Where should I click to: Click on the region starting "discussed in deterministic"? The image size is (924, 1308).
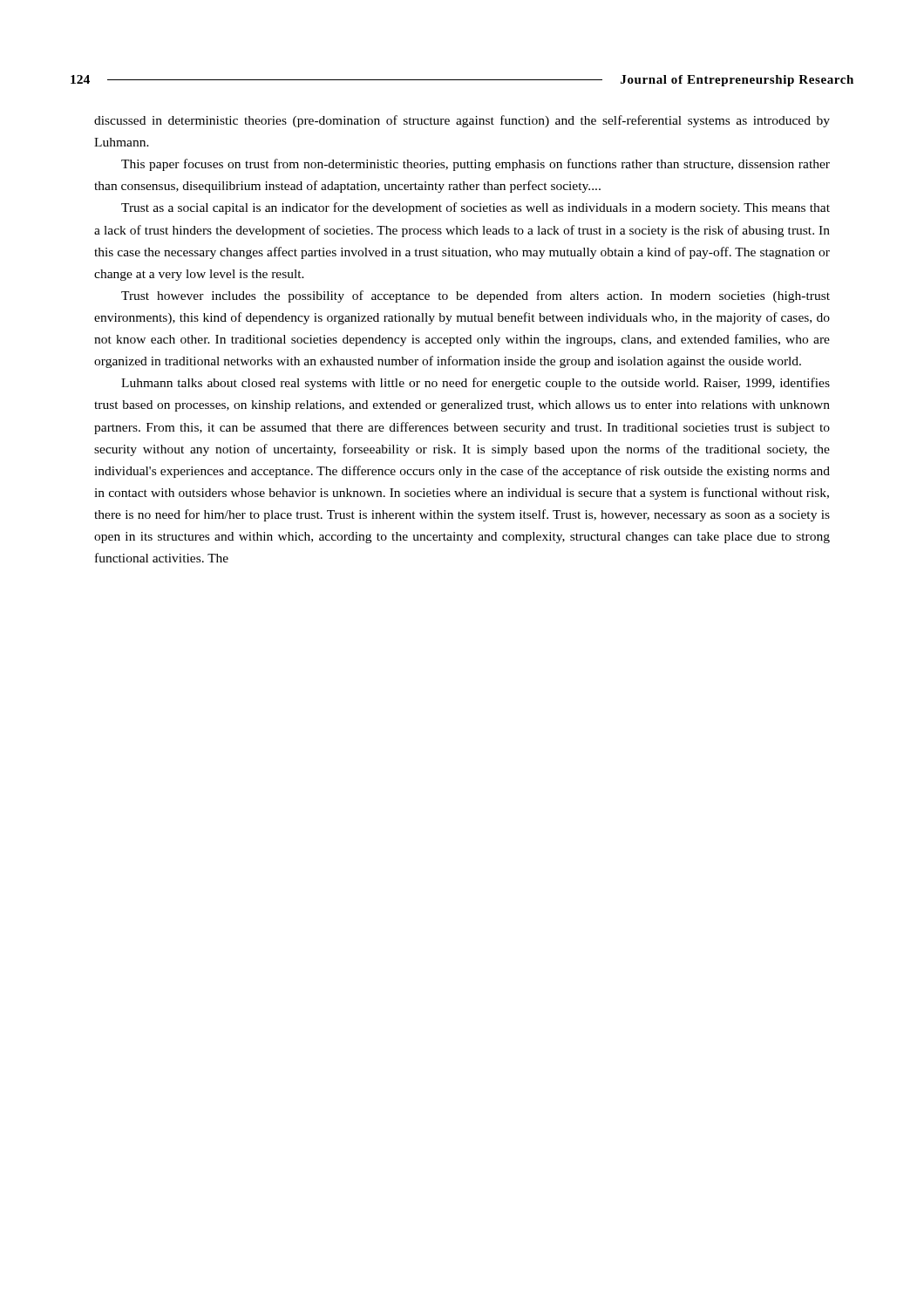[x=462, y=339]
